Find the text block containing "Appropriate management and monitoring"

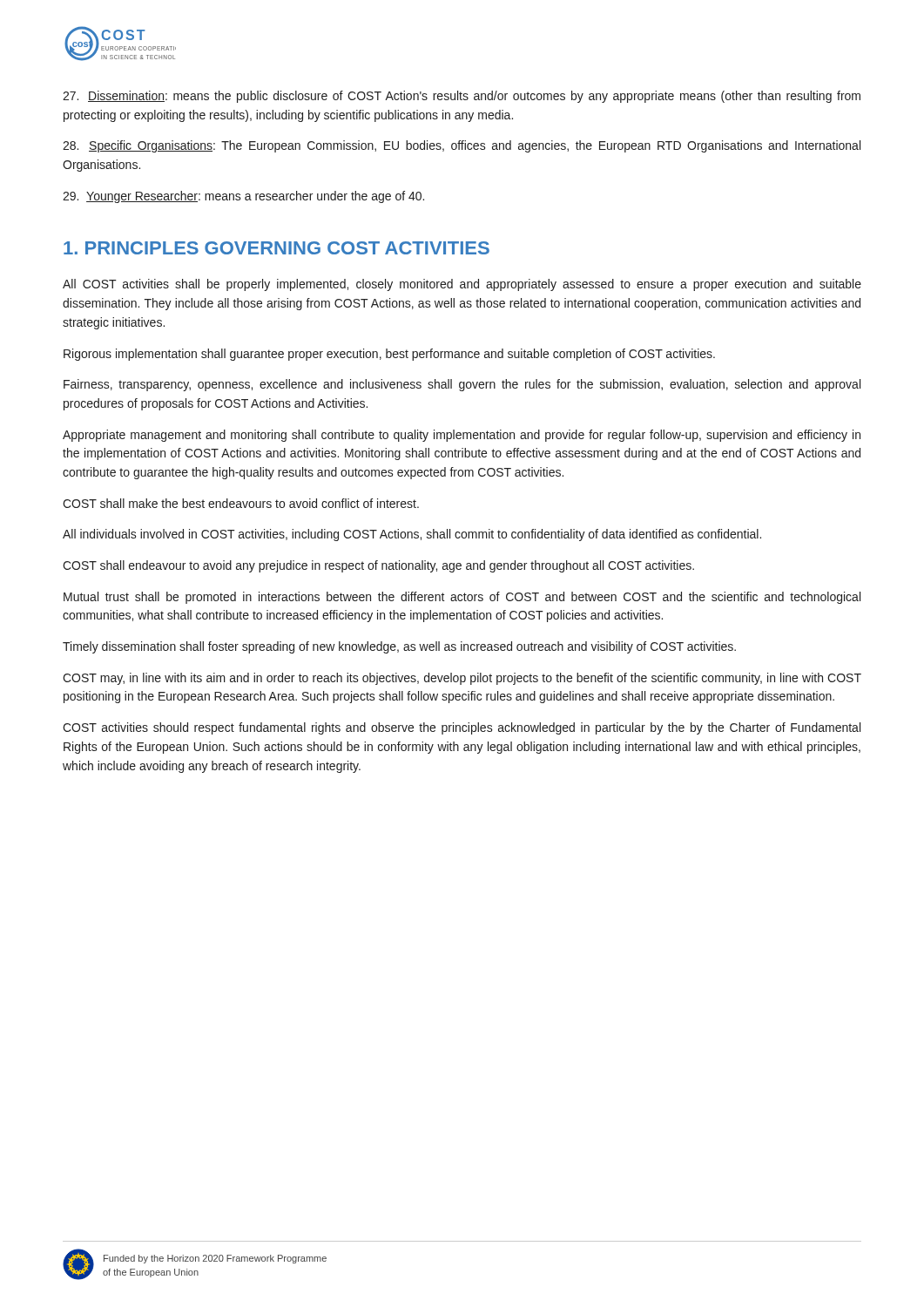pos(462,453)
